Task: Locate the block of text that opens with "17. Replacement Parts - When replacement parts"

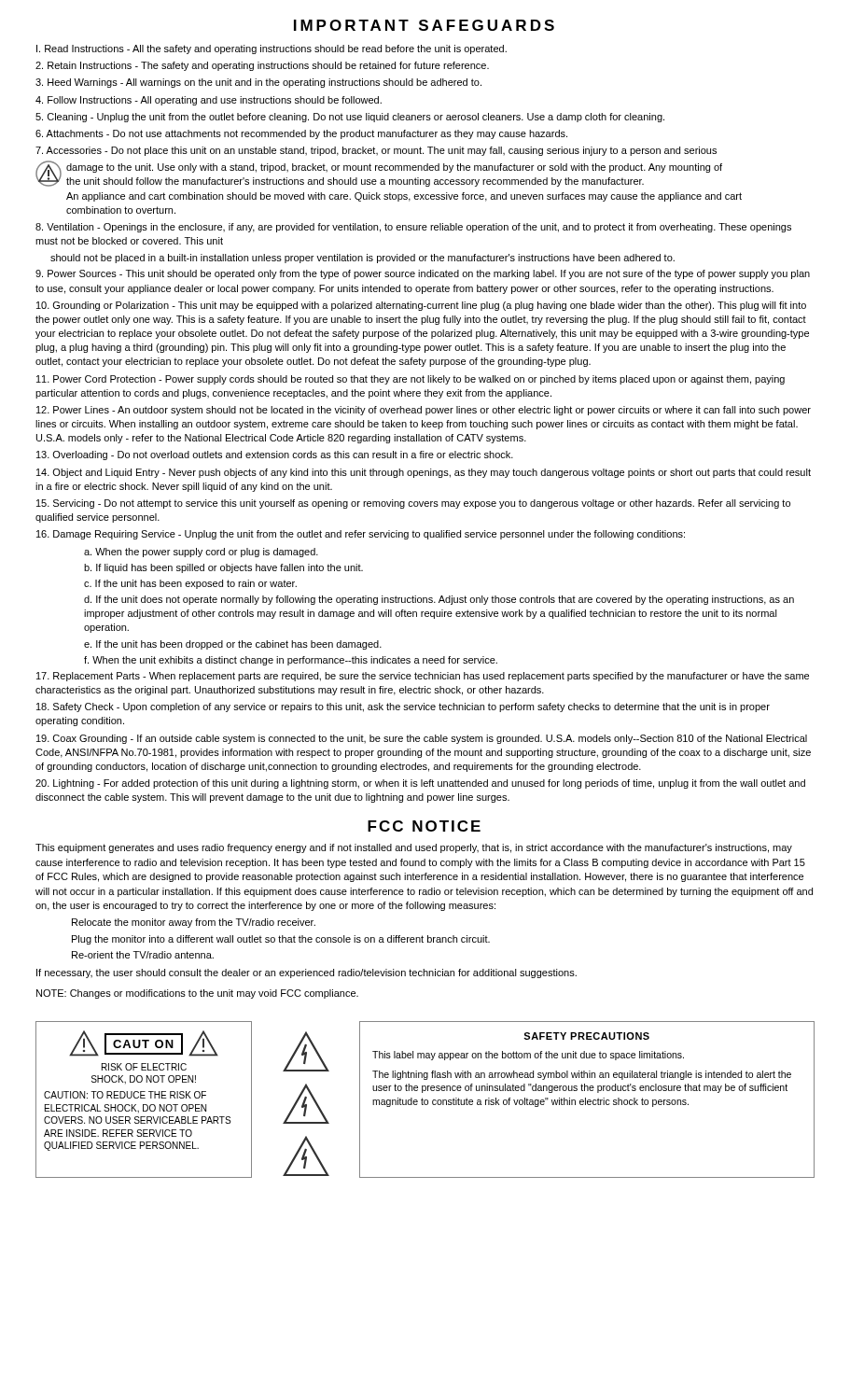Action: 423,683
